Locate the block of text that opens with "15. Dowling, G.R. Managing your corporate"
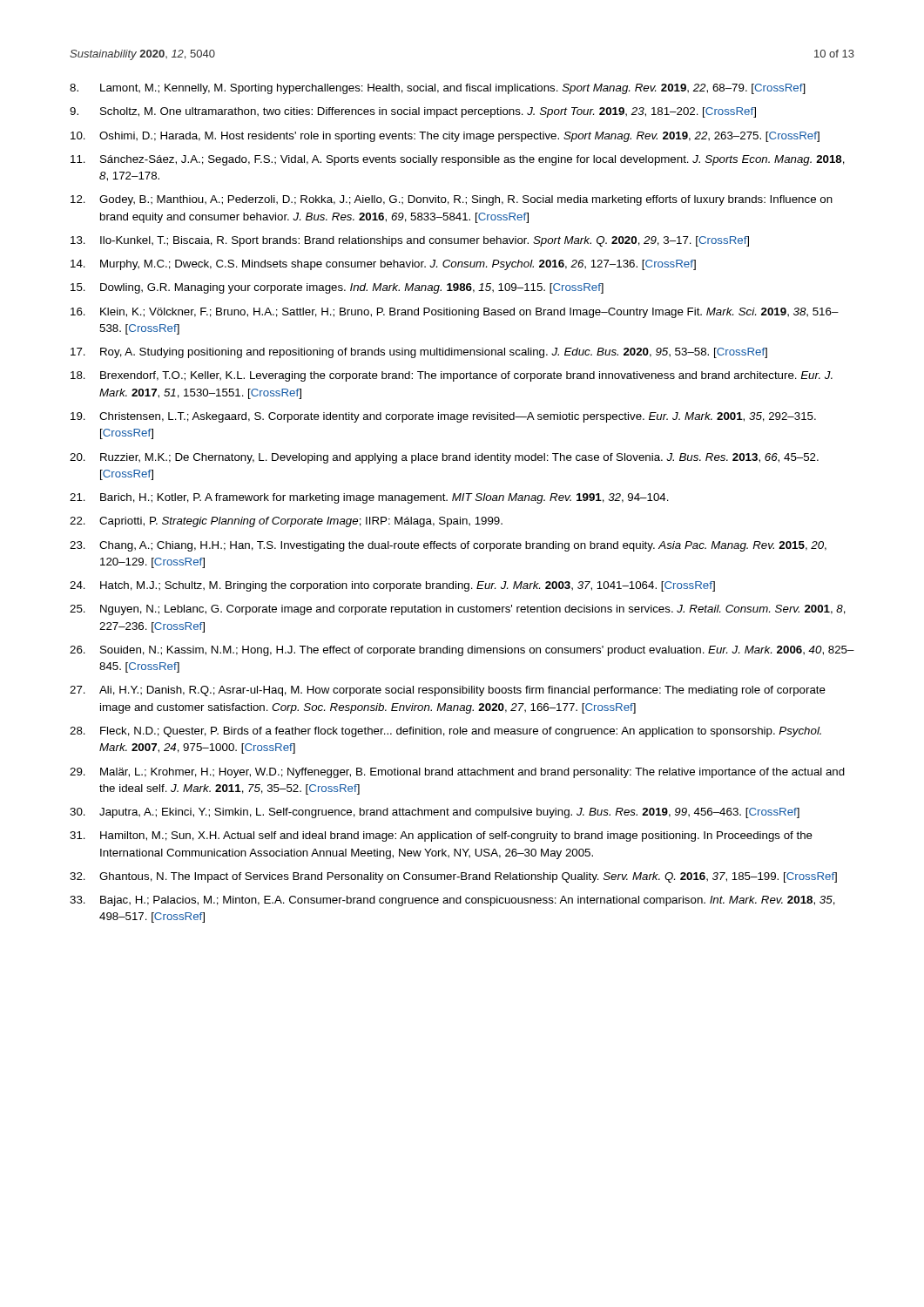 coord(462,288)
